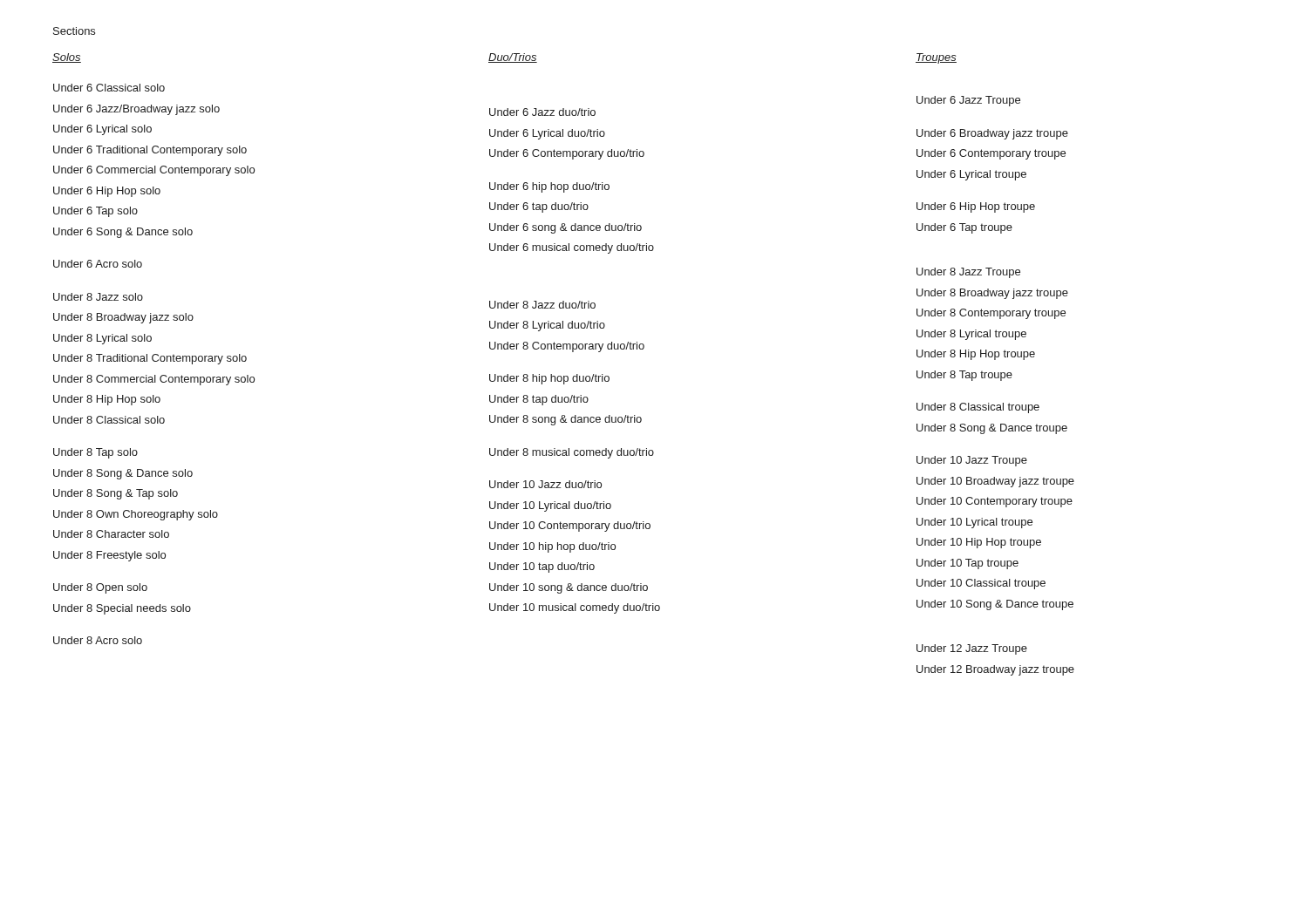Screen dimensions: 924x1308
Task: Select the list item containing "Under 8 Contemporary duo/trio"
Action: click(566, 345)
